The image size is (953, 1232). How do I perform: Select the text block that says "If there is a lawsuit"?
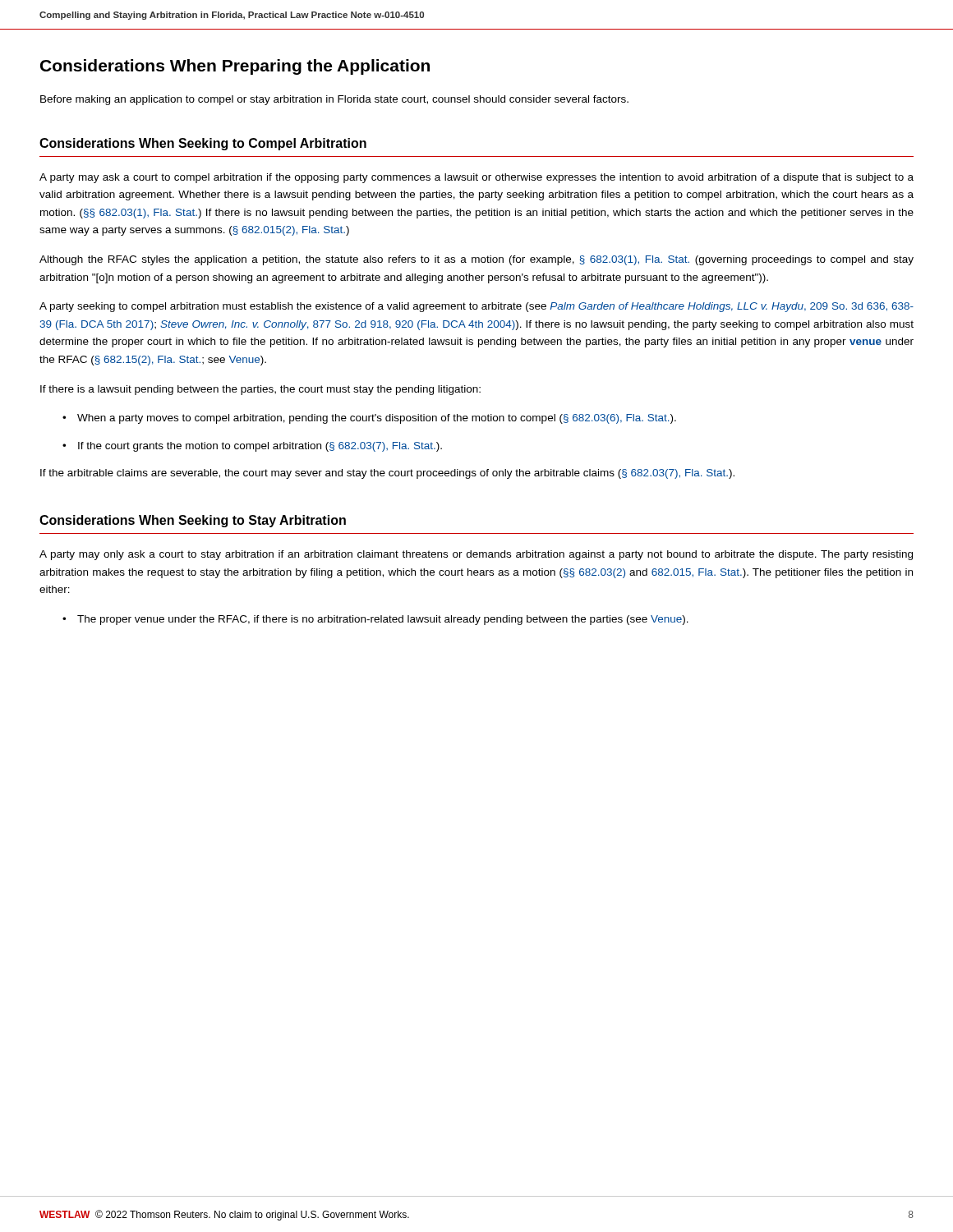coord(260,389)
